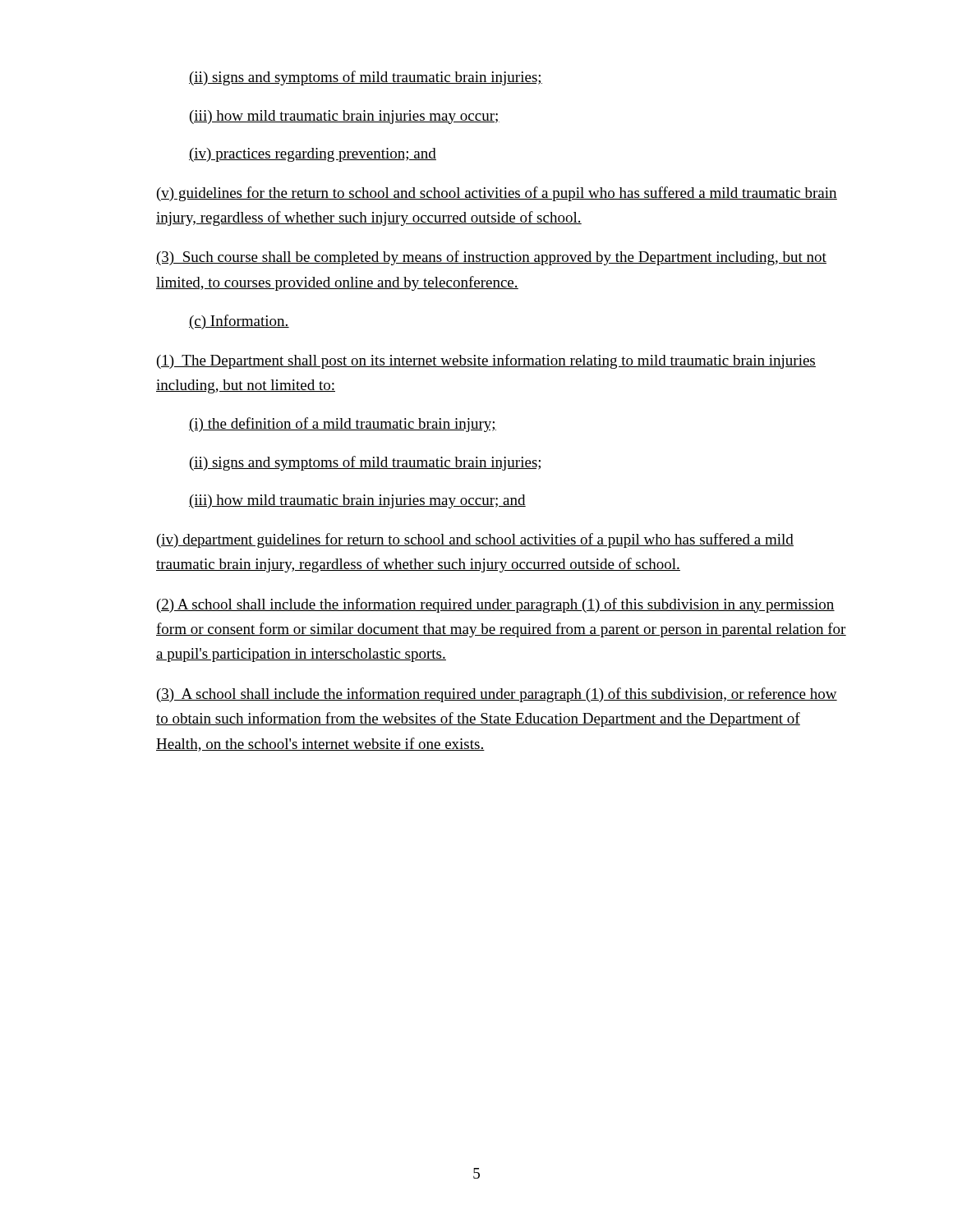
Task: Find the block on this page that starts "(i) the definition of a"
Action: (x=342, y=424)
